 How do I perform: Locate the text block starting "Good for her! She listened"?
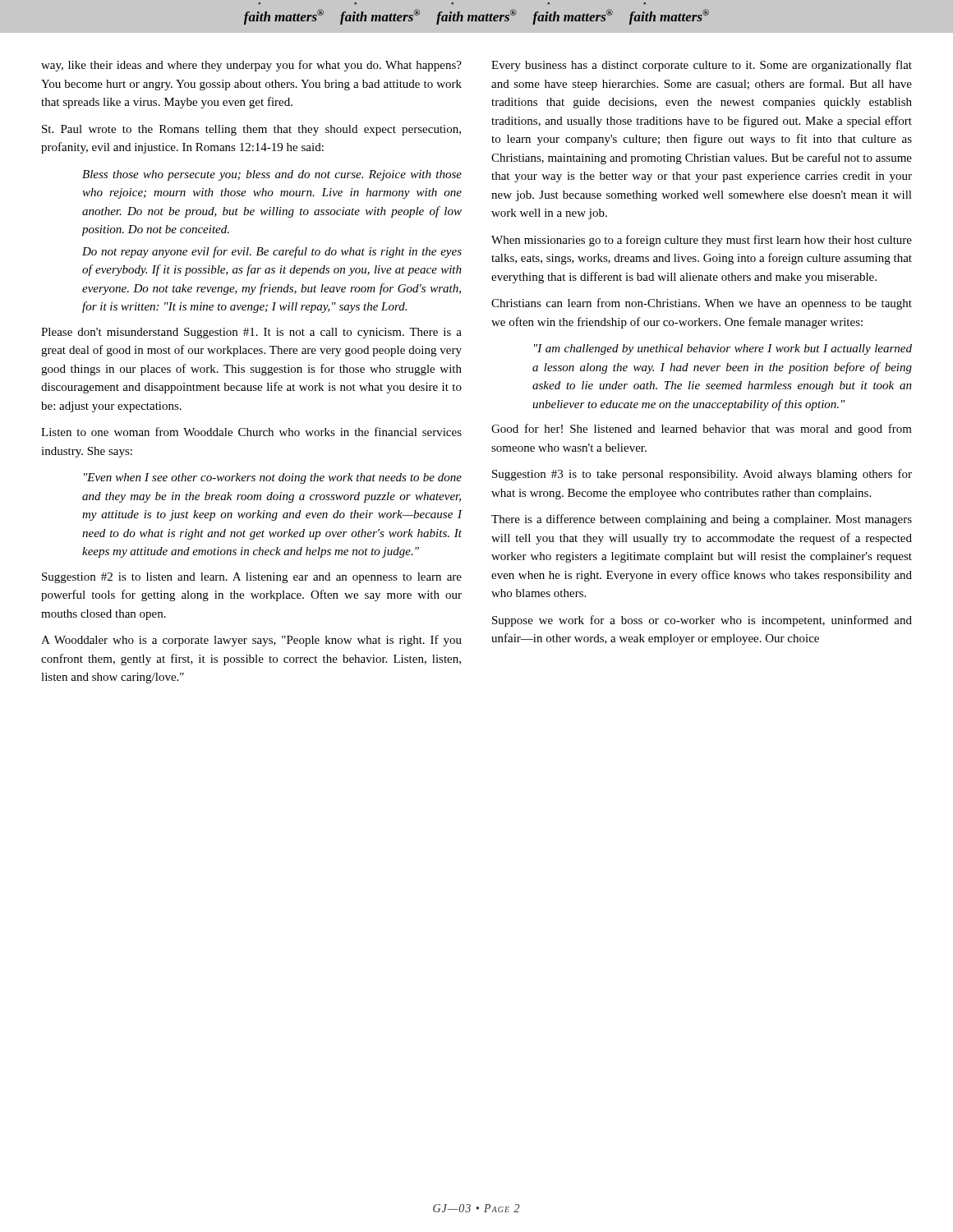(x=702, y=438)
